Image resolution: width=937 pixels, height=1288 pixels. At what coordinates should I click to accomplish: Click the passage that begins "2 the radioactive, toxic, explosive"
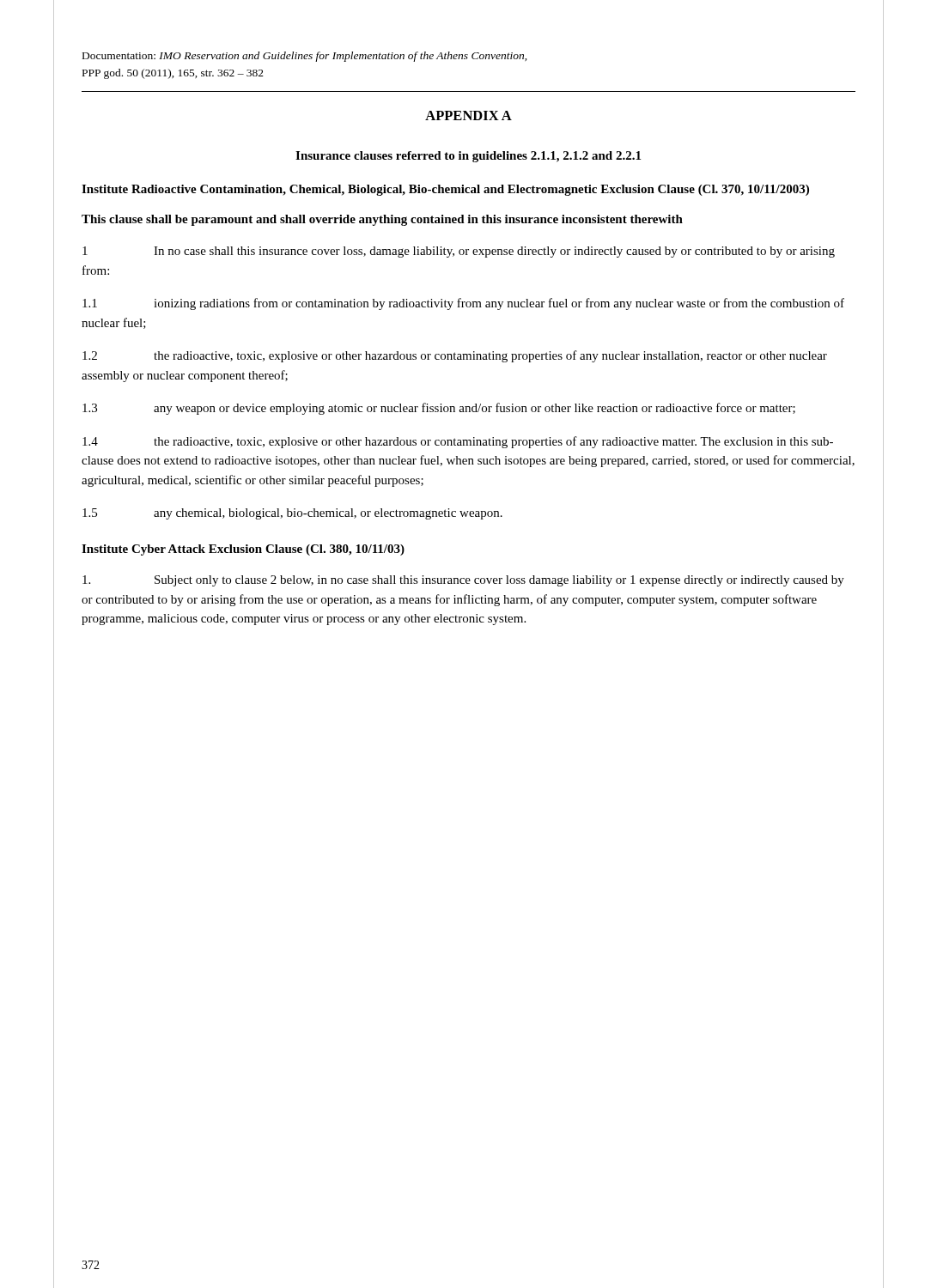[x=454, y=364]
